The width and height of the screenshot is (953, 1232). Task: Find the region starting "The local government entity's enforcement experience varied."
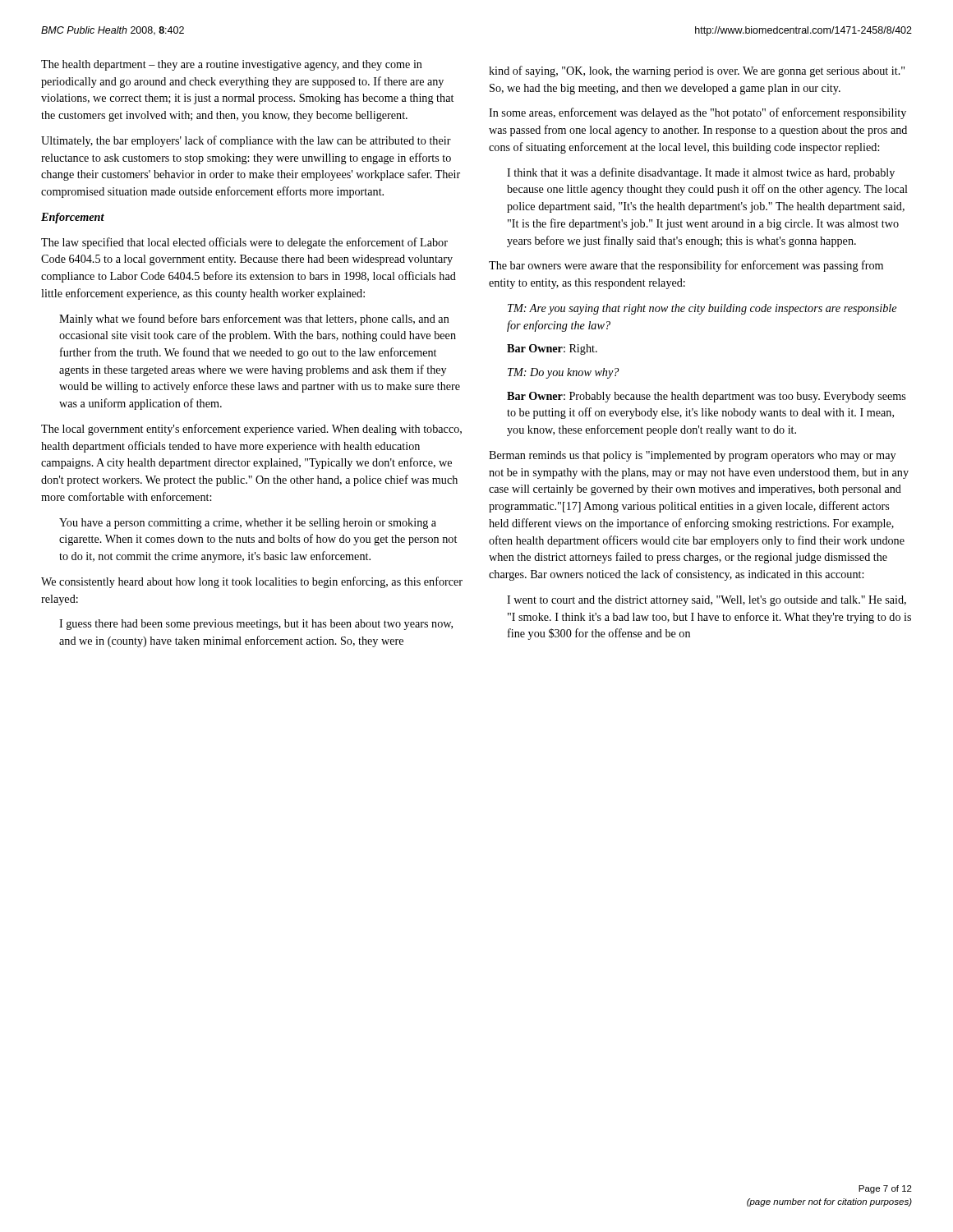(253, 463)
